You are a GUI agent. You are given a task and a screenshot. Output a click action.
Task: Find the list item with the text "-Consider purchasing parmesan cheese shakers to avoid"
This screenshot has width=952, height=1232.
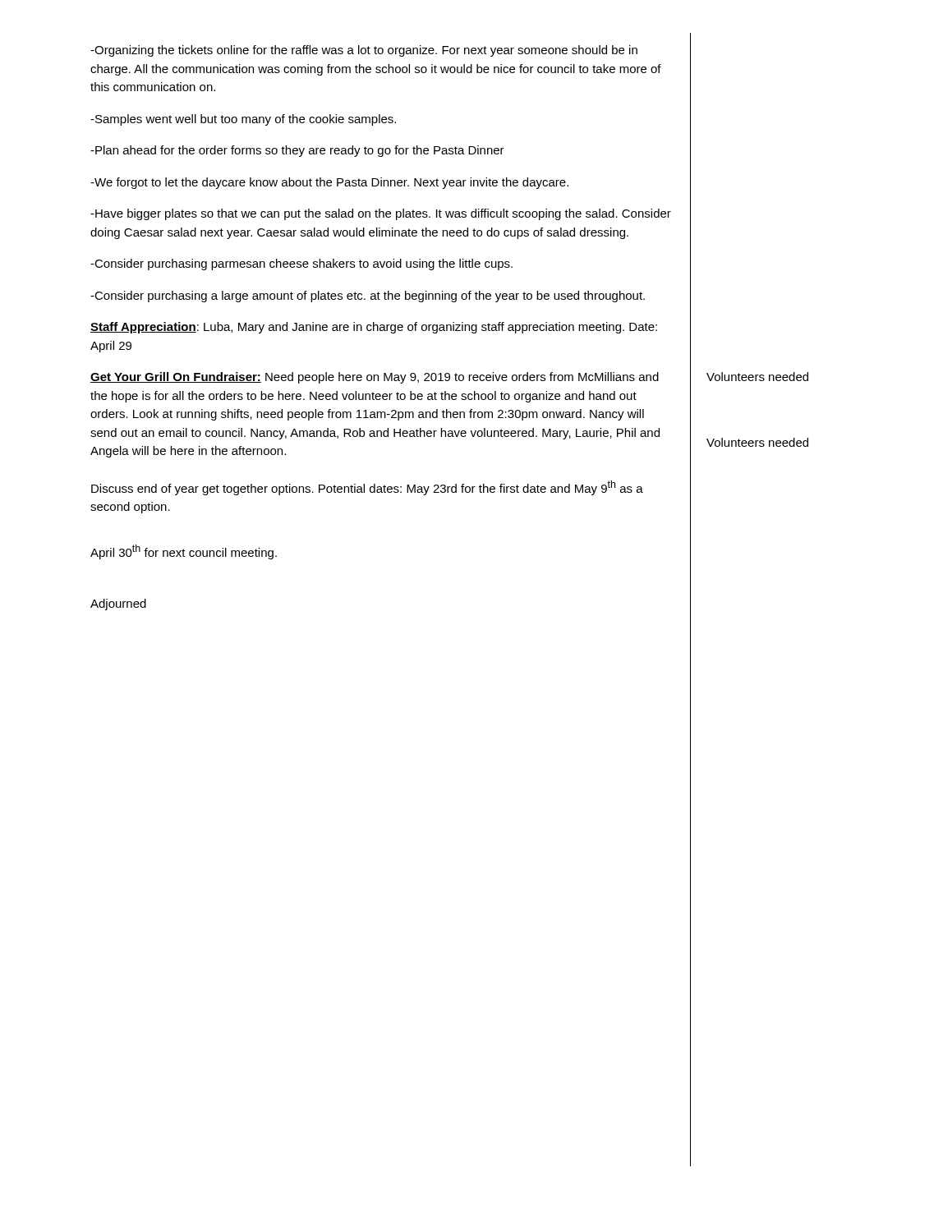click(x=302, y=263)
